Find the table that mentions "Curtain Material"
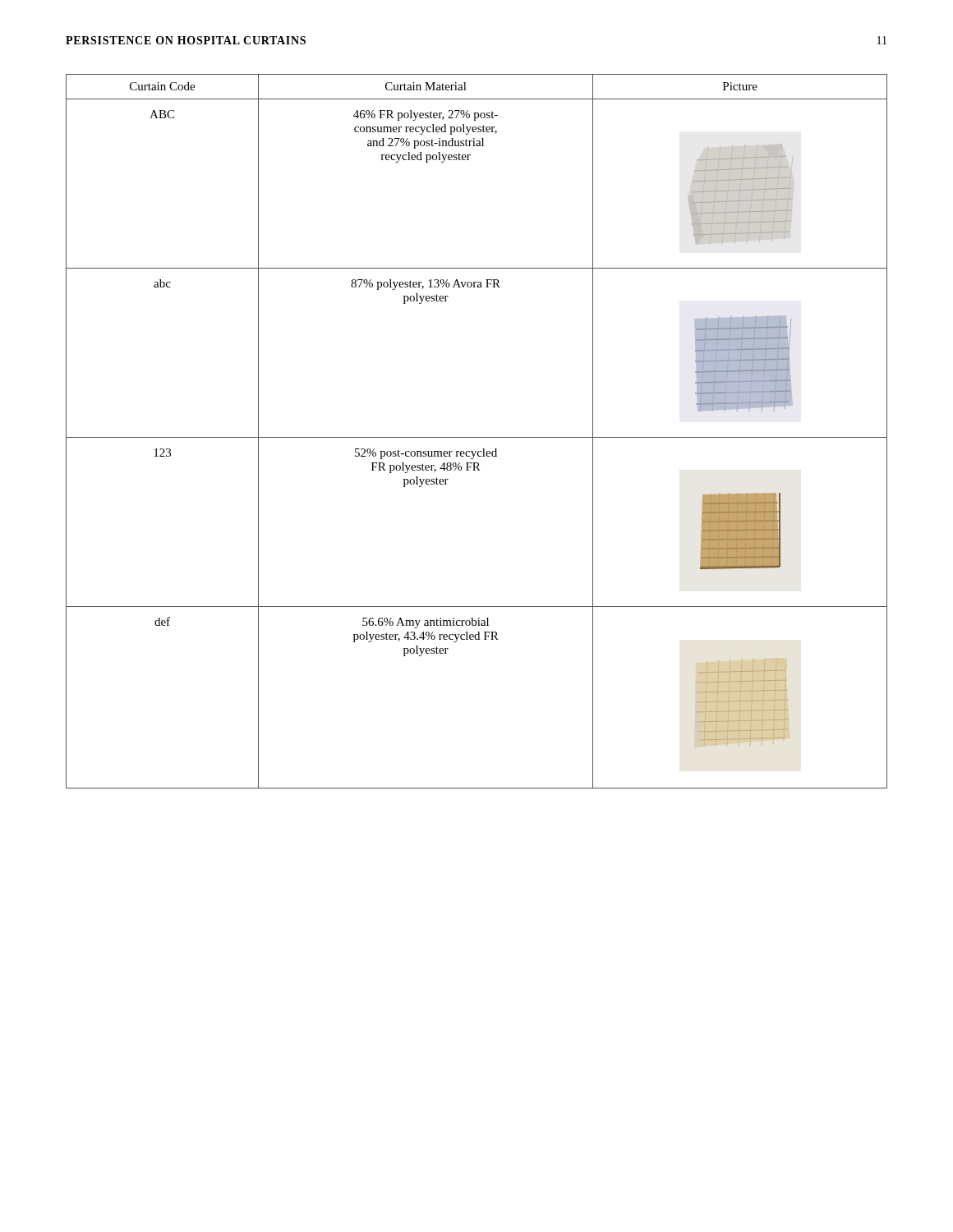Image resolution: width=953 pixels, height=1232 pixels. (476, 431)
